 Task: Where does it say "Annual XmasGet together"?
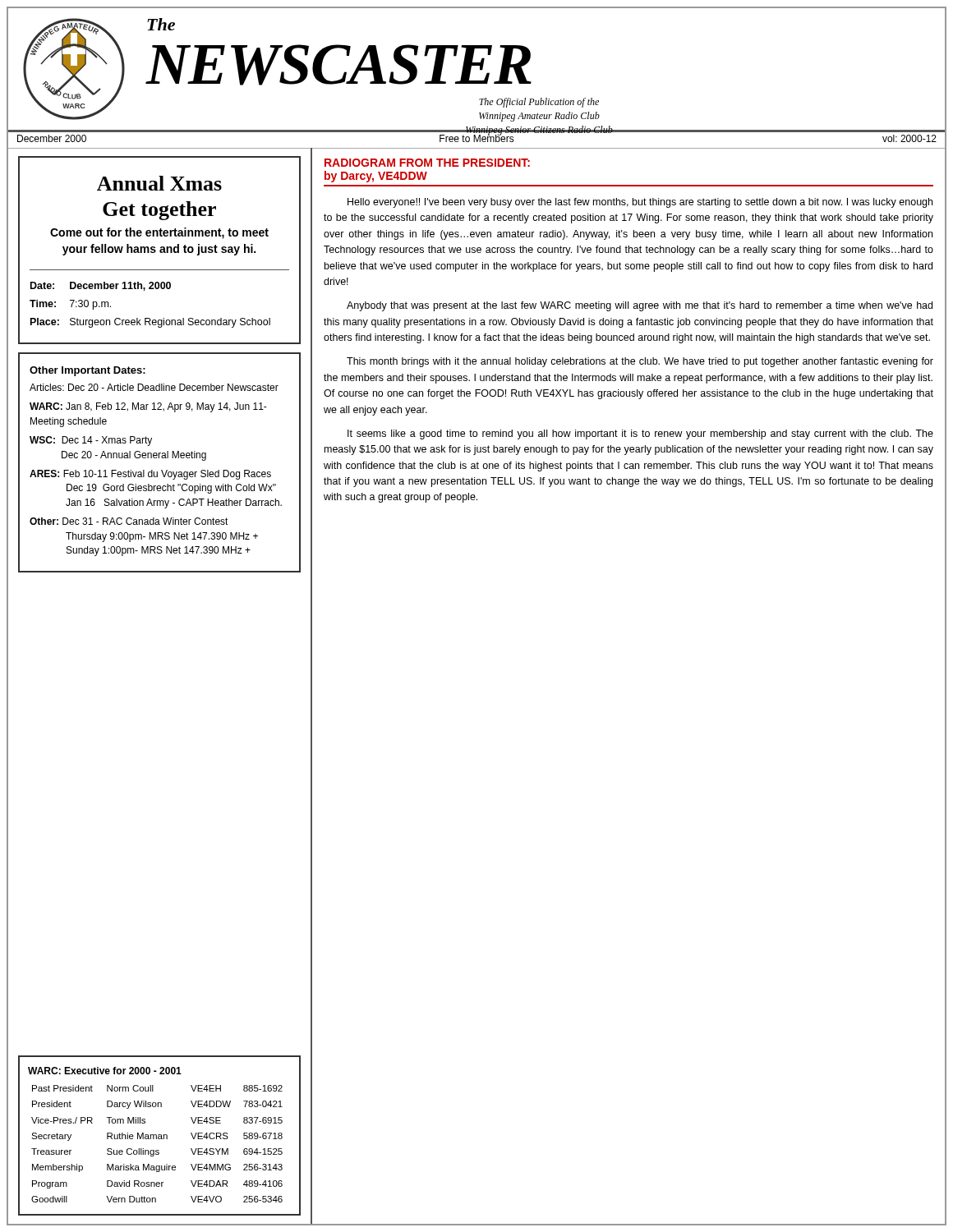159,196
